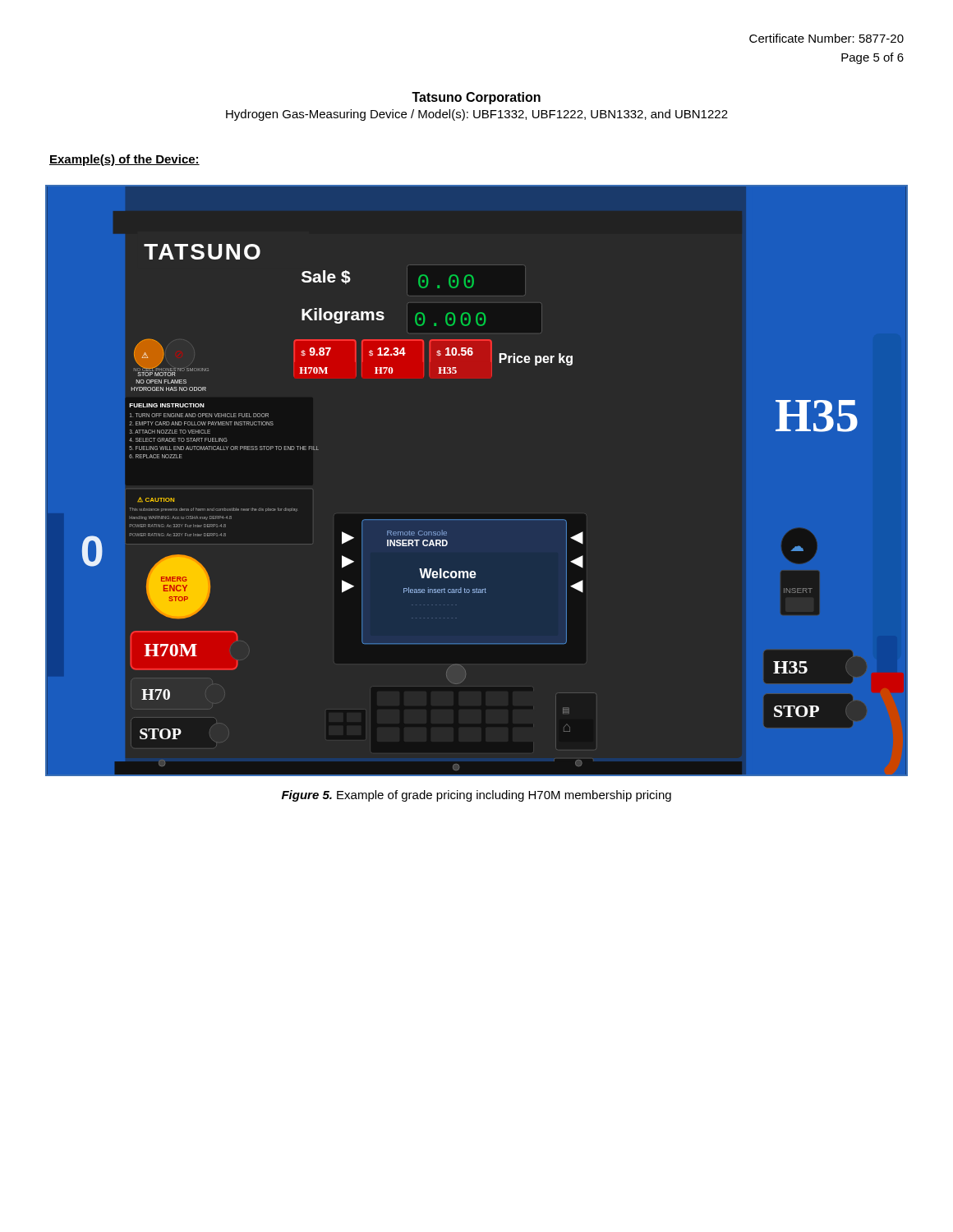
Task: Click the caption that begins "Figure 5. Example of grade pricing including"
Action: click(x=476, y=795)
